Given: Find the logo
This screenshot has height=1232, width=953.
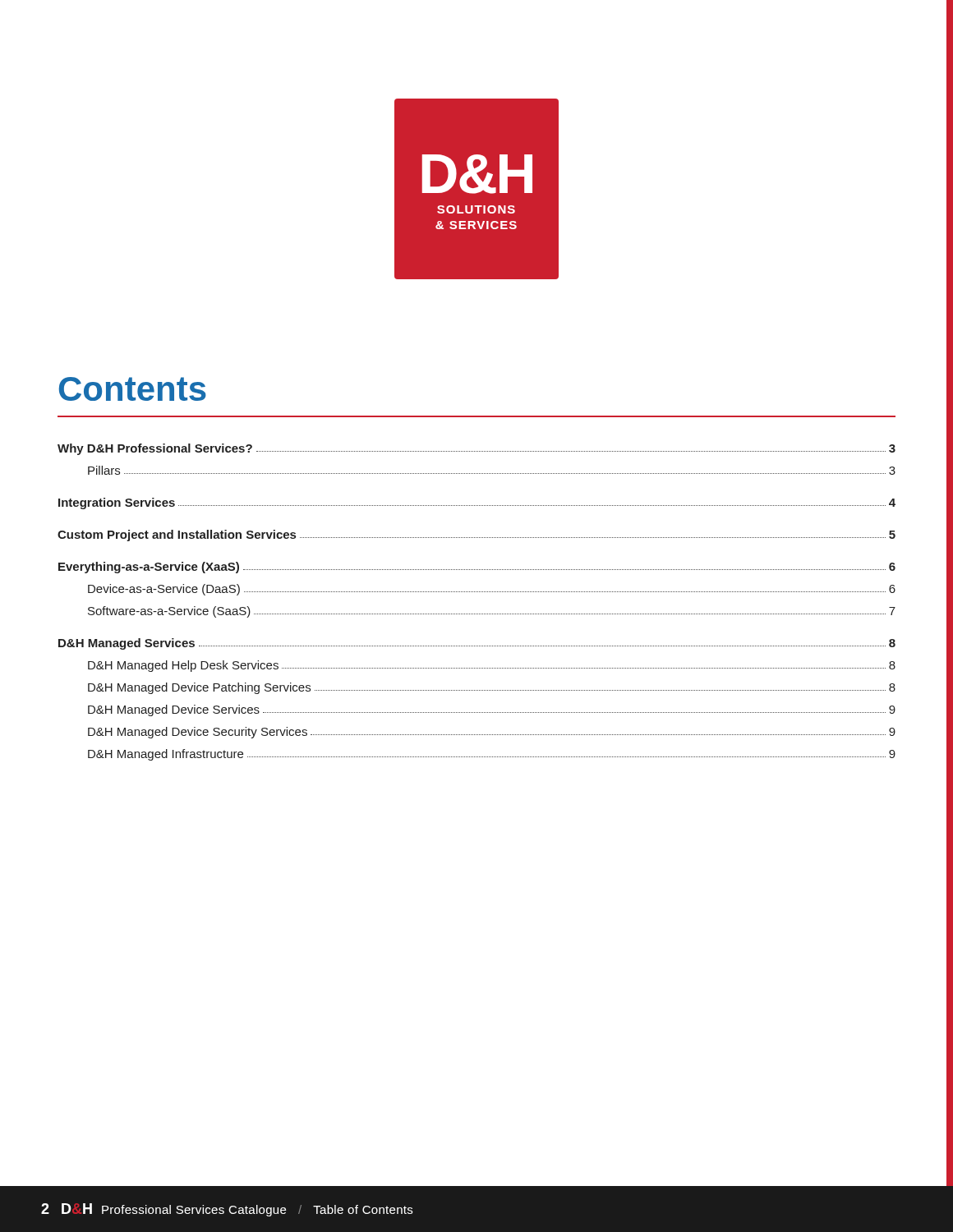Looking at the screenshot, I should 476,172.
